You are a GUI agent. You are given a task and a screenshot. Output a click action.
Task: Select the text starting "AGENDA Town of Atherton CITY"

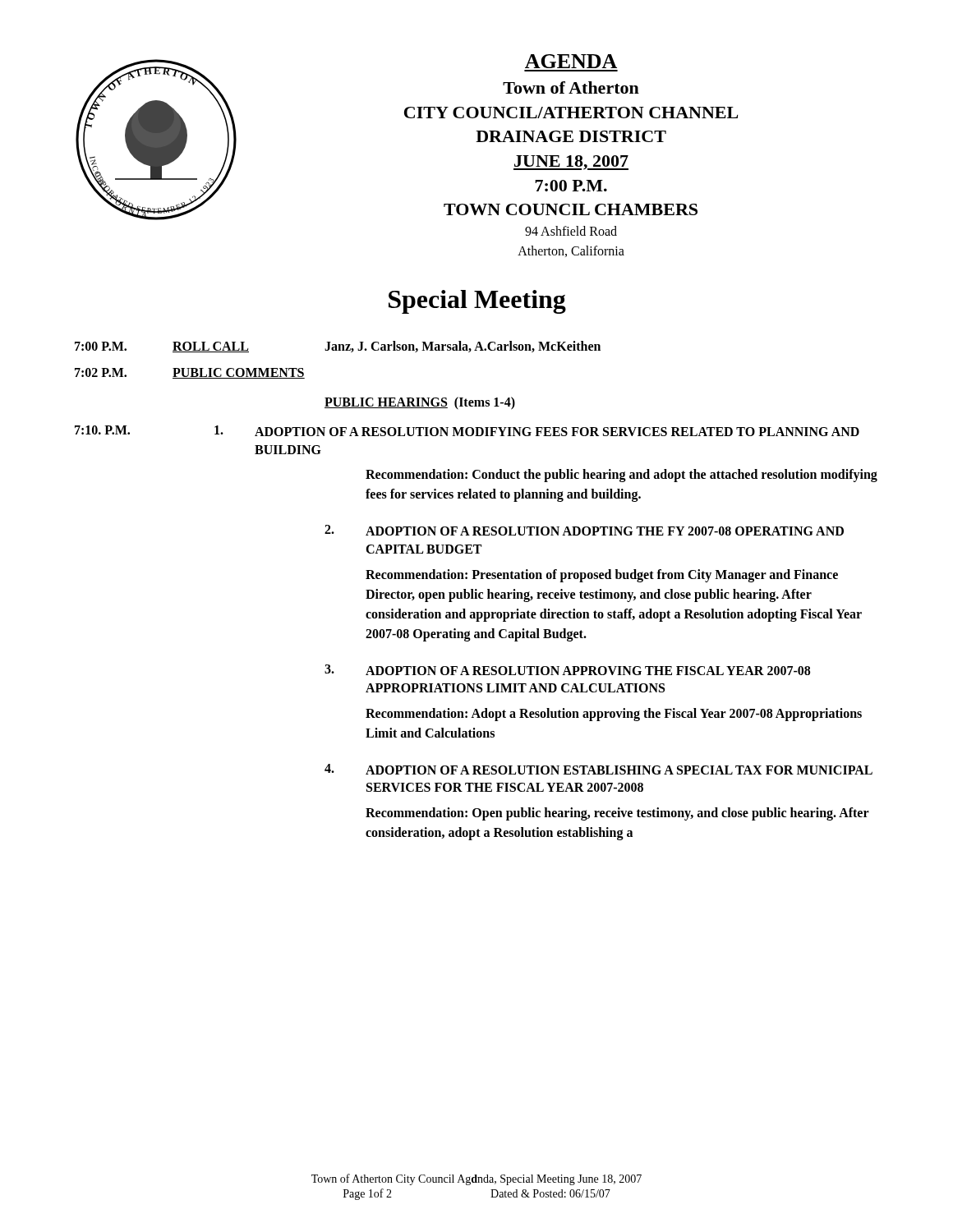click(571, 155)
